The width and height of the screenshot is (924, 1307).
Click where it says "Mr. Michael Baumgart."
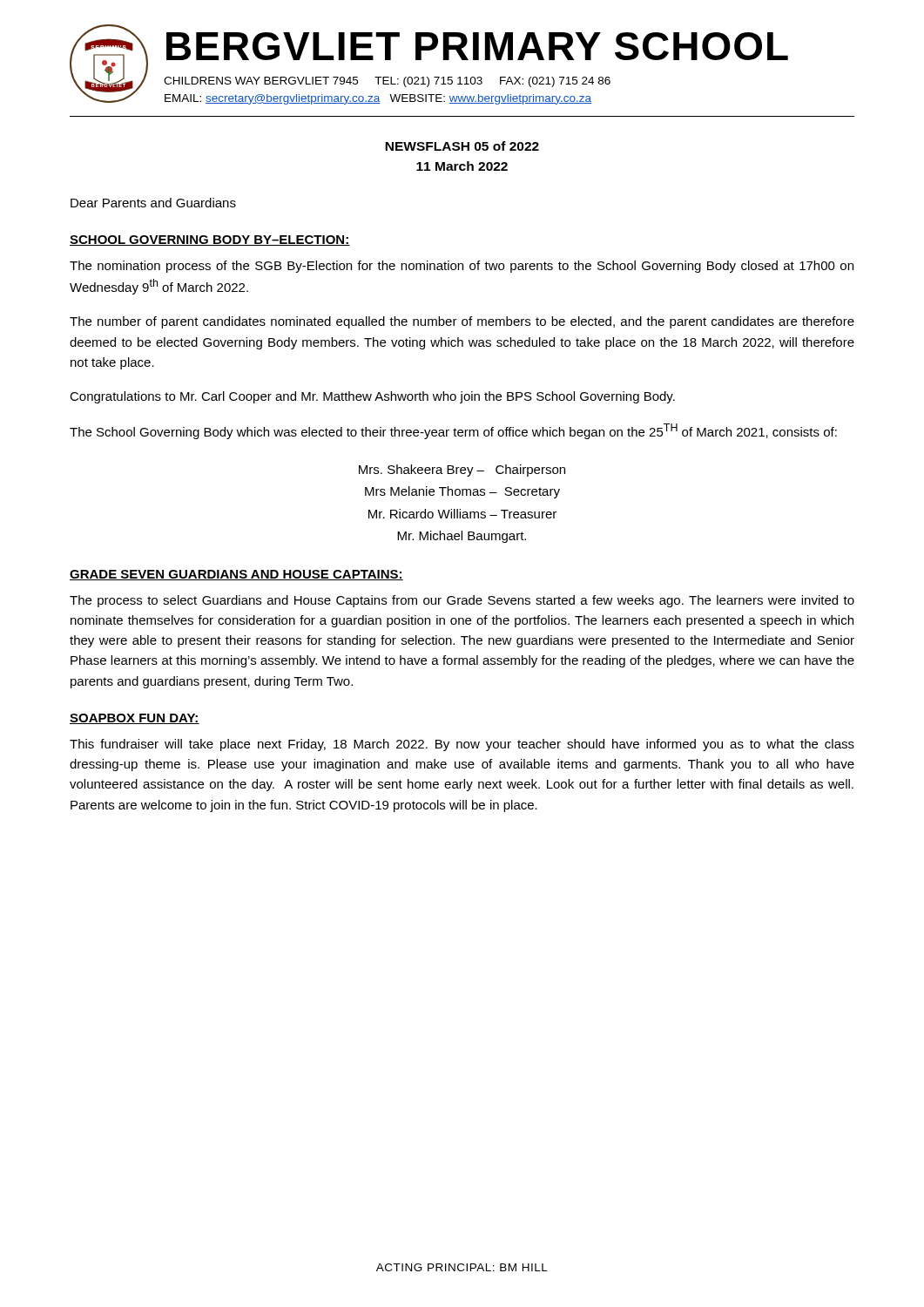click(x=462, y=536)
